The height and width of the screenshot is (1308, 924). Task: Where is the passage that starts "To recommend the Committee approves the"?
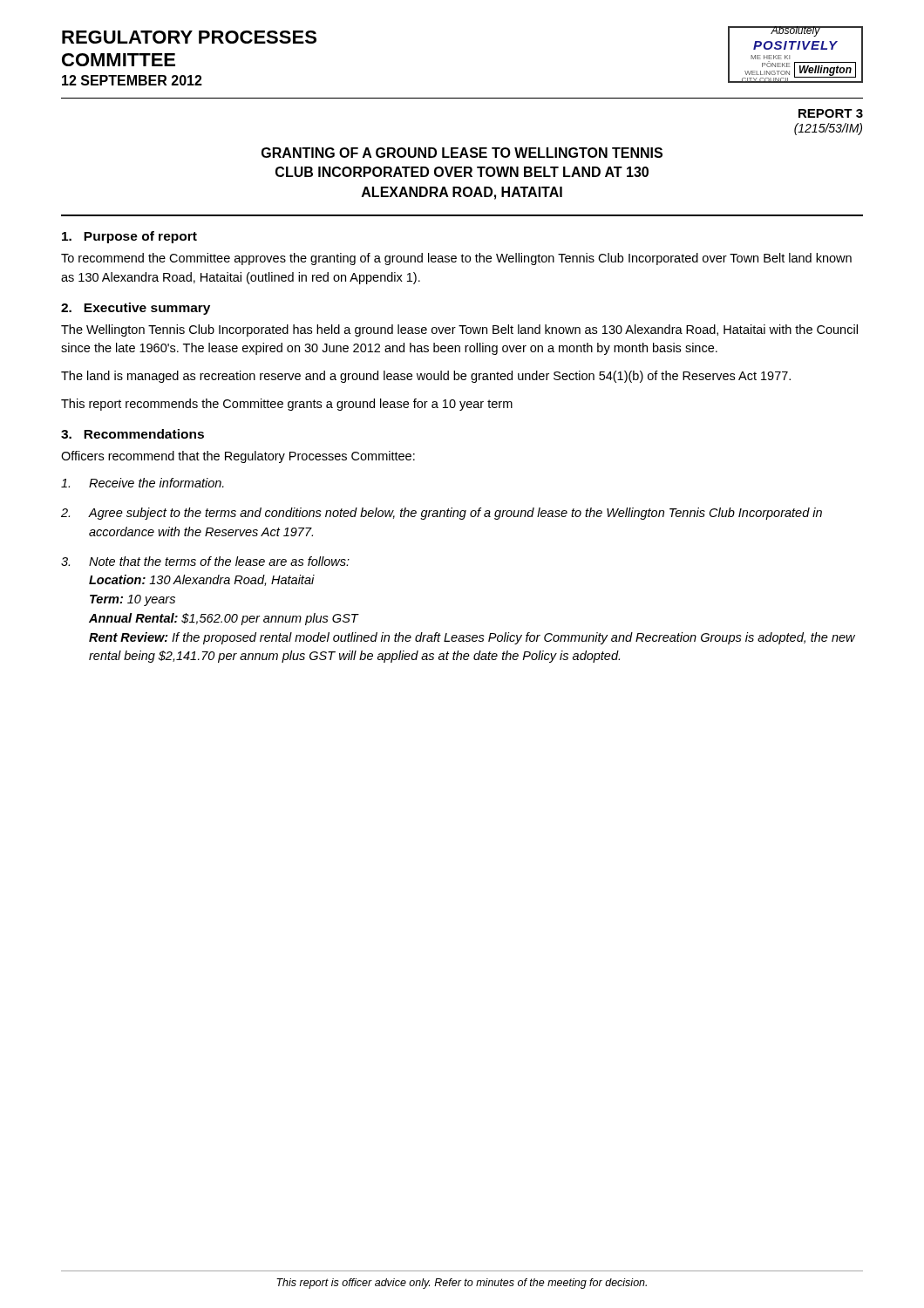[x=457, y=268]
